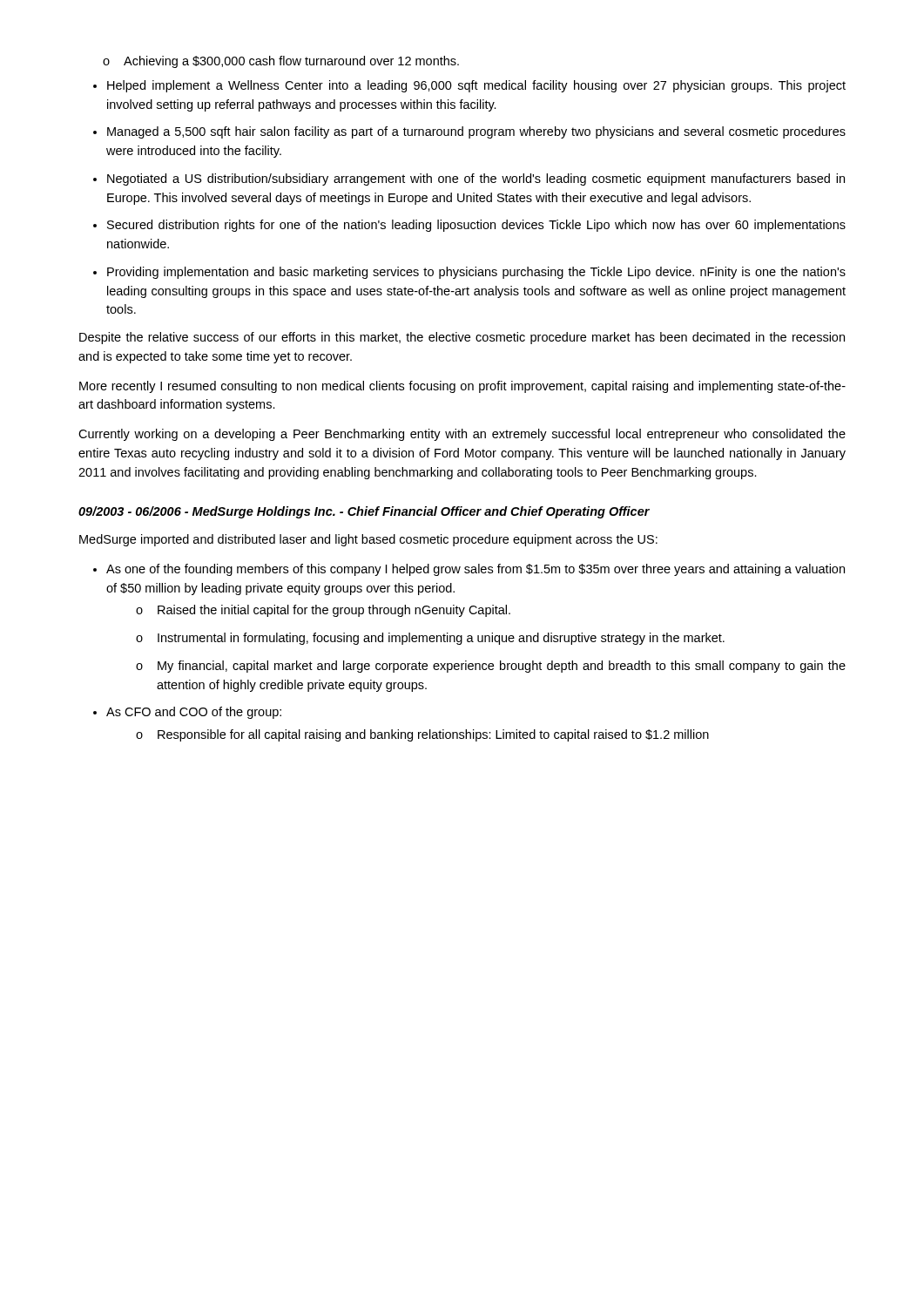The height and width of the screenshot is (1307, 924).
Task: Point to the section header beginning "09/2003 - 06/2006"
Action: [x=364, y=512]
